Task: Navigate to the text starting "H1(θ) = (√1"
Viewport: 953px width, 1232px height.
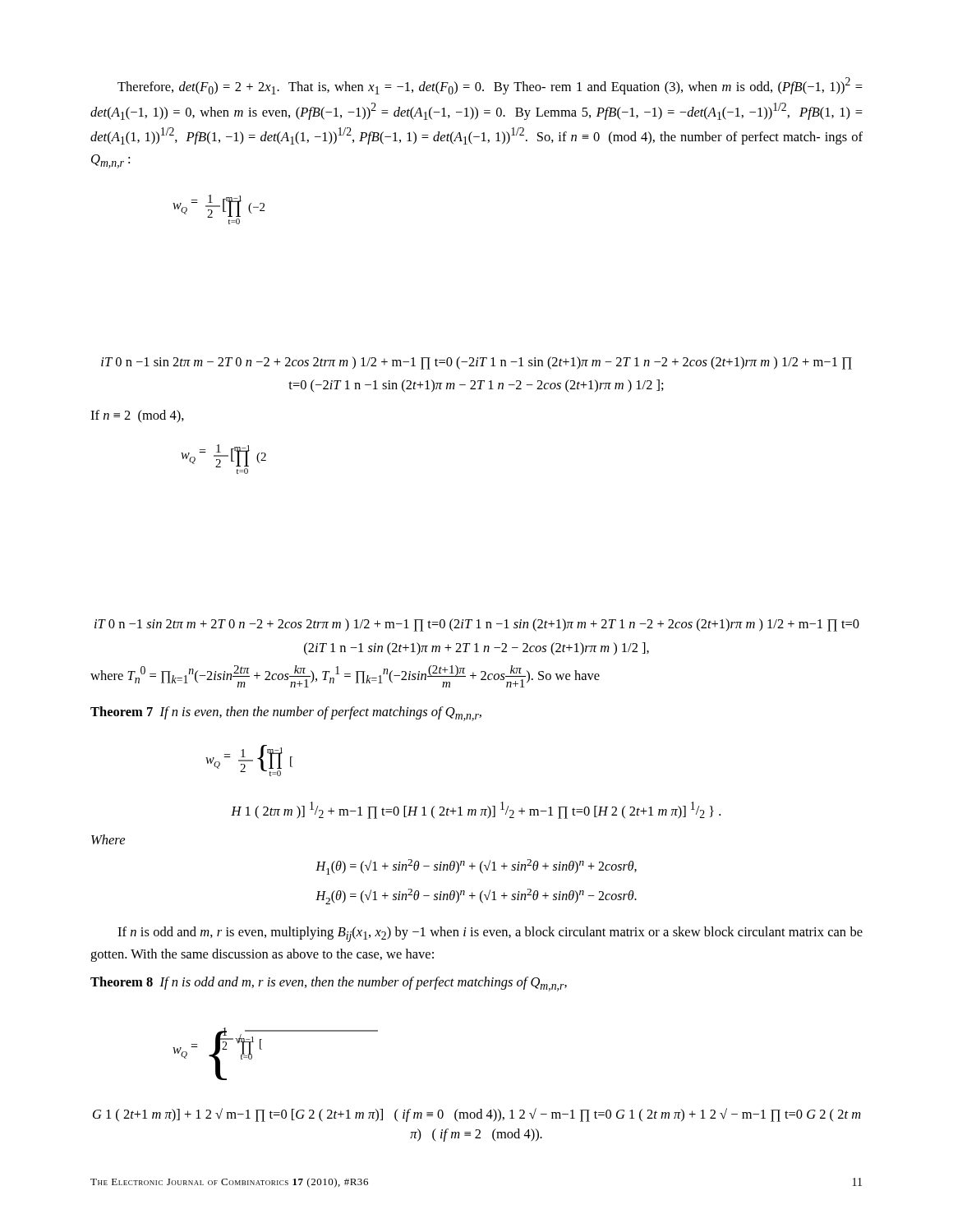Action: tap(476, 882)
